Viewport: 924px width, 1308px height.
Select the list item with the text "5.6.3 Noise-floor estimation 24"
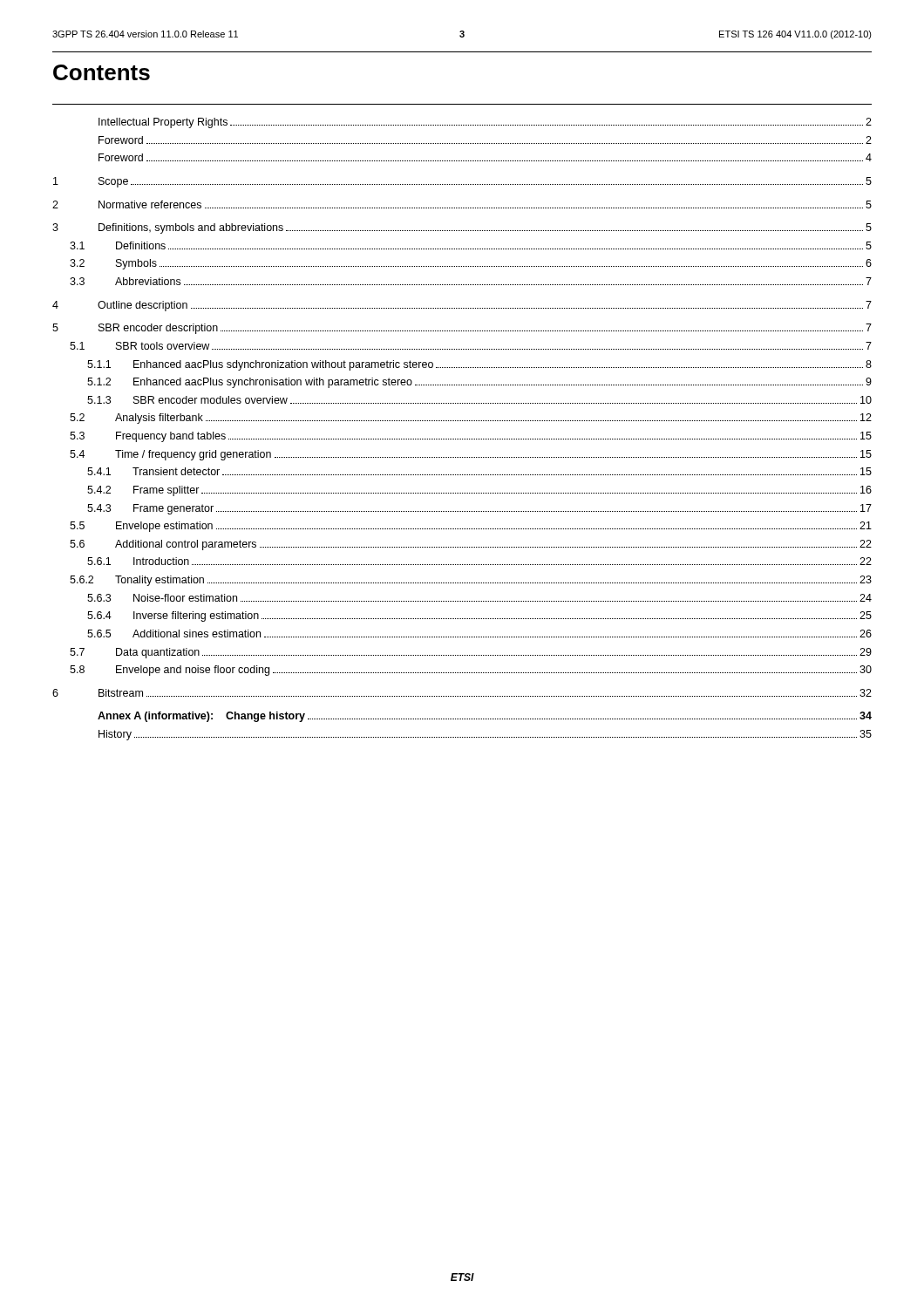coord(462,598)
